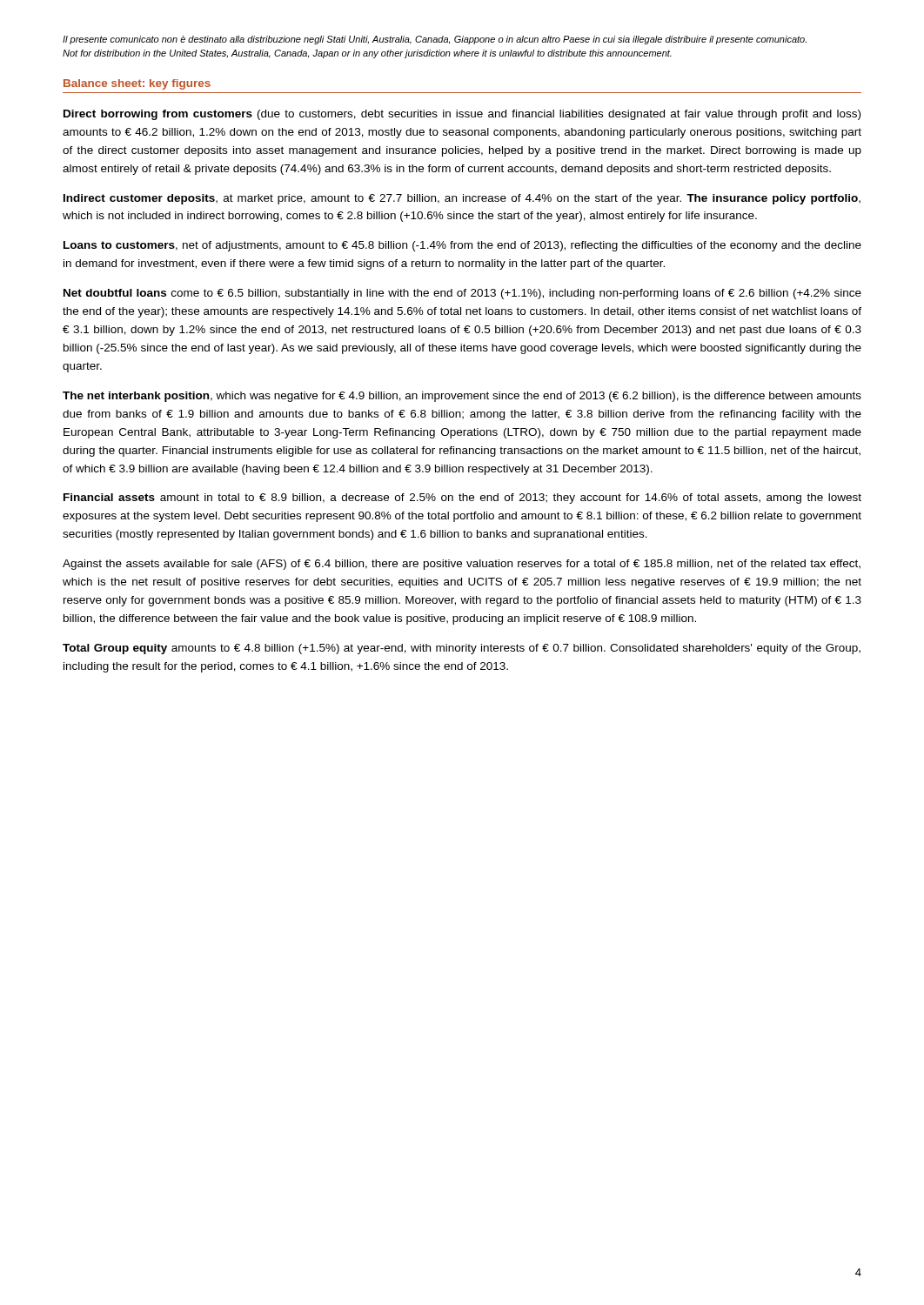Navigate to the passage starting "Balance sheet: key figures"
This screenshot has width=924, height=1305.
pyautogui.click(x=137, y=83)
